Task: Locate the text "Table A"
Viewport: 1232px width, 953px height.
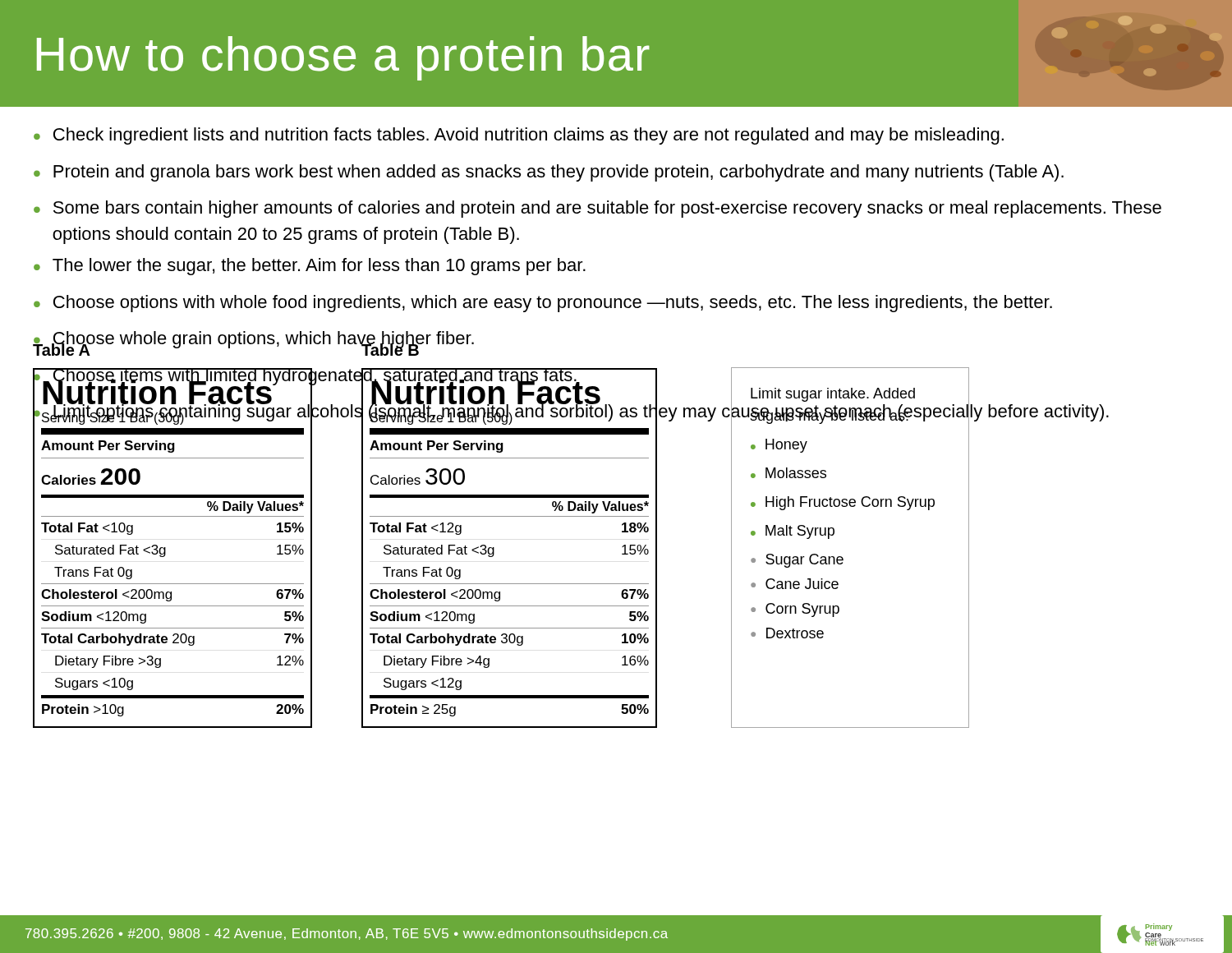Action: click(x=62, y=350)
